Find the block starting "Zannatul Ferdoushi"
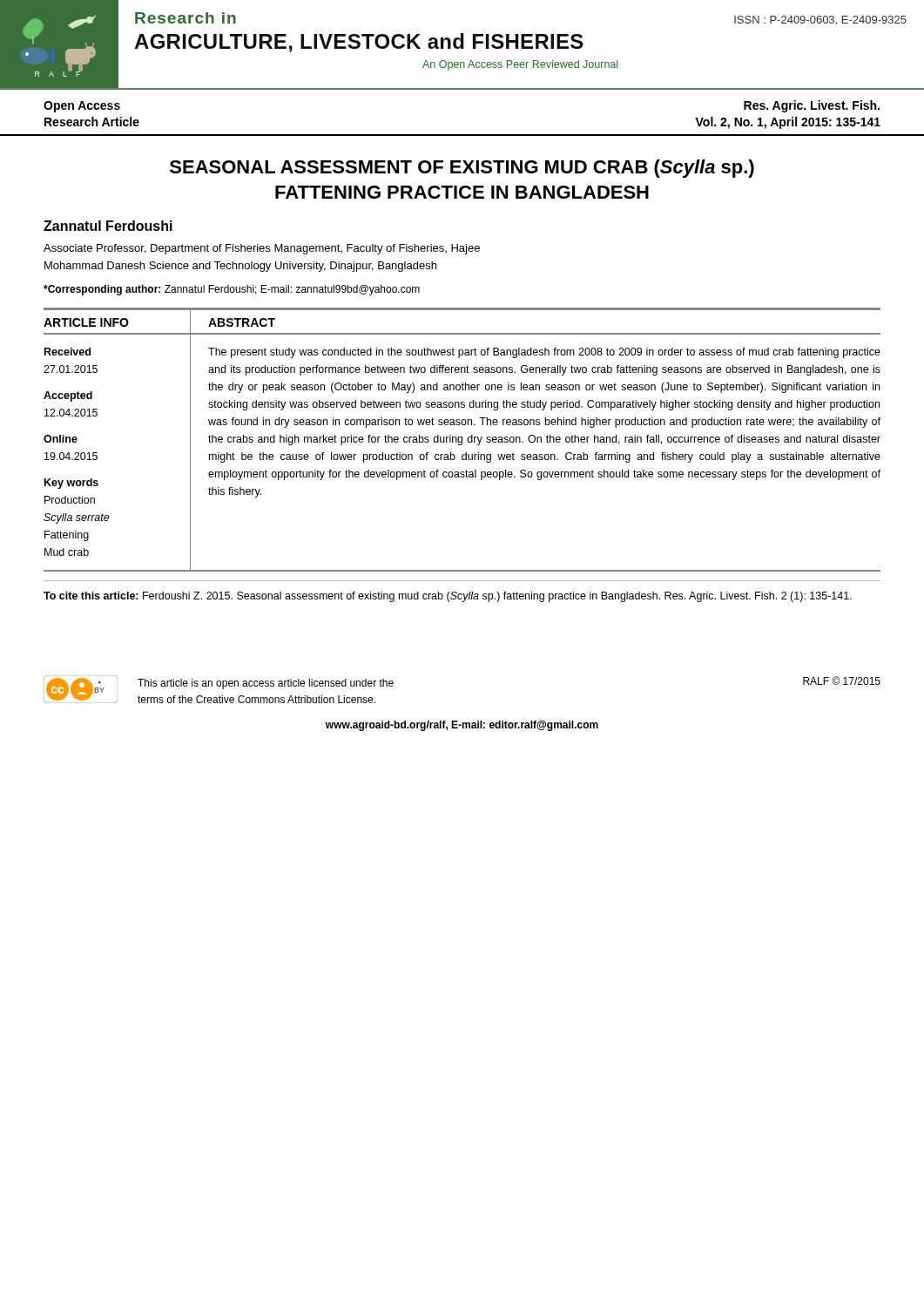924x1307 pixels. click(108, 226)
